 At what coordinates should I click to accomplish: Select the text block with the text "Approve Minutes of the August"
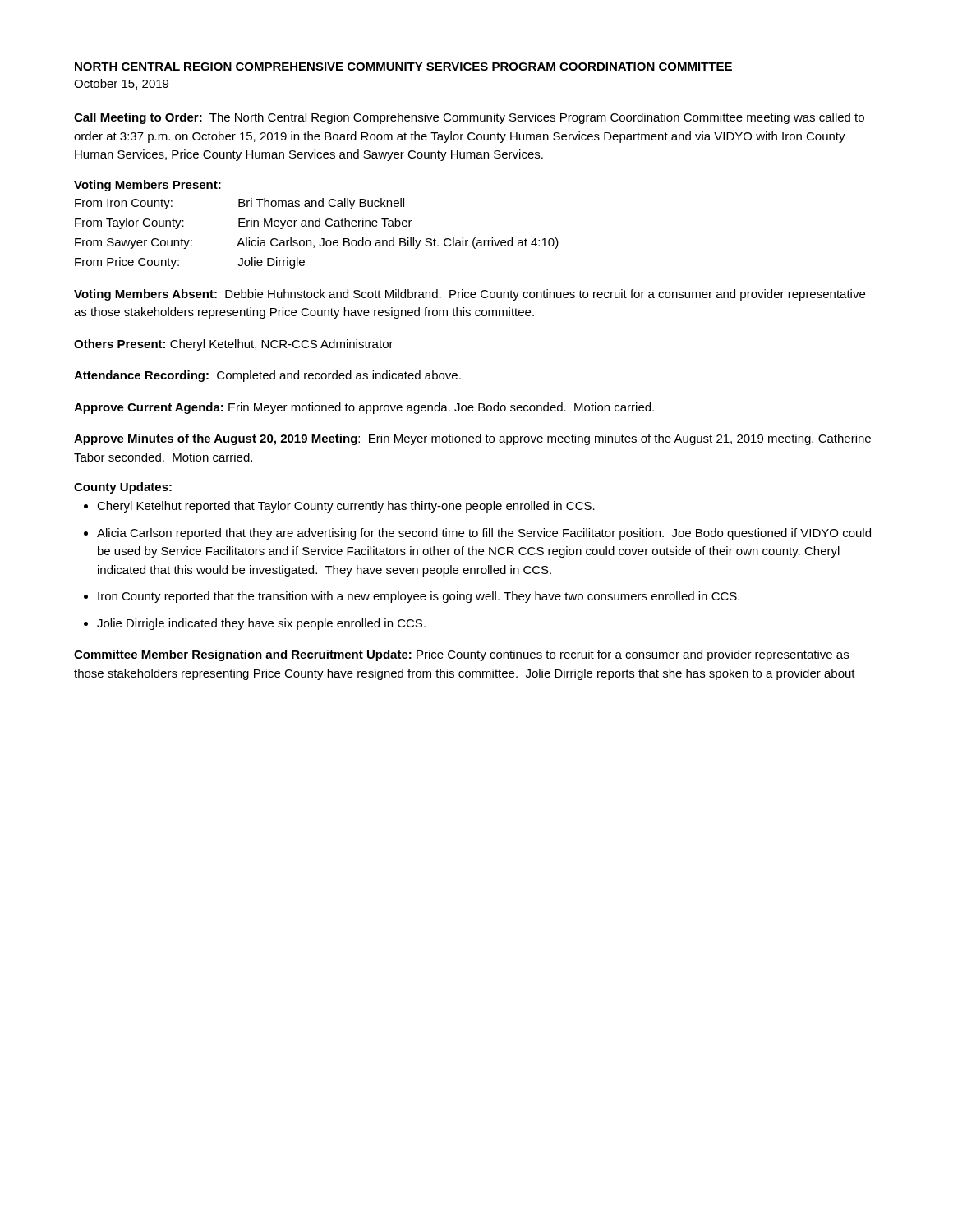click(x=473, y=447)
